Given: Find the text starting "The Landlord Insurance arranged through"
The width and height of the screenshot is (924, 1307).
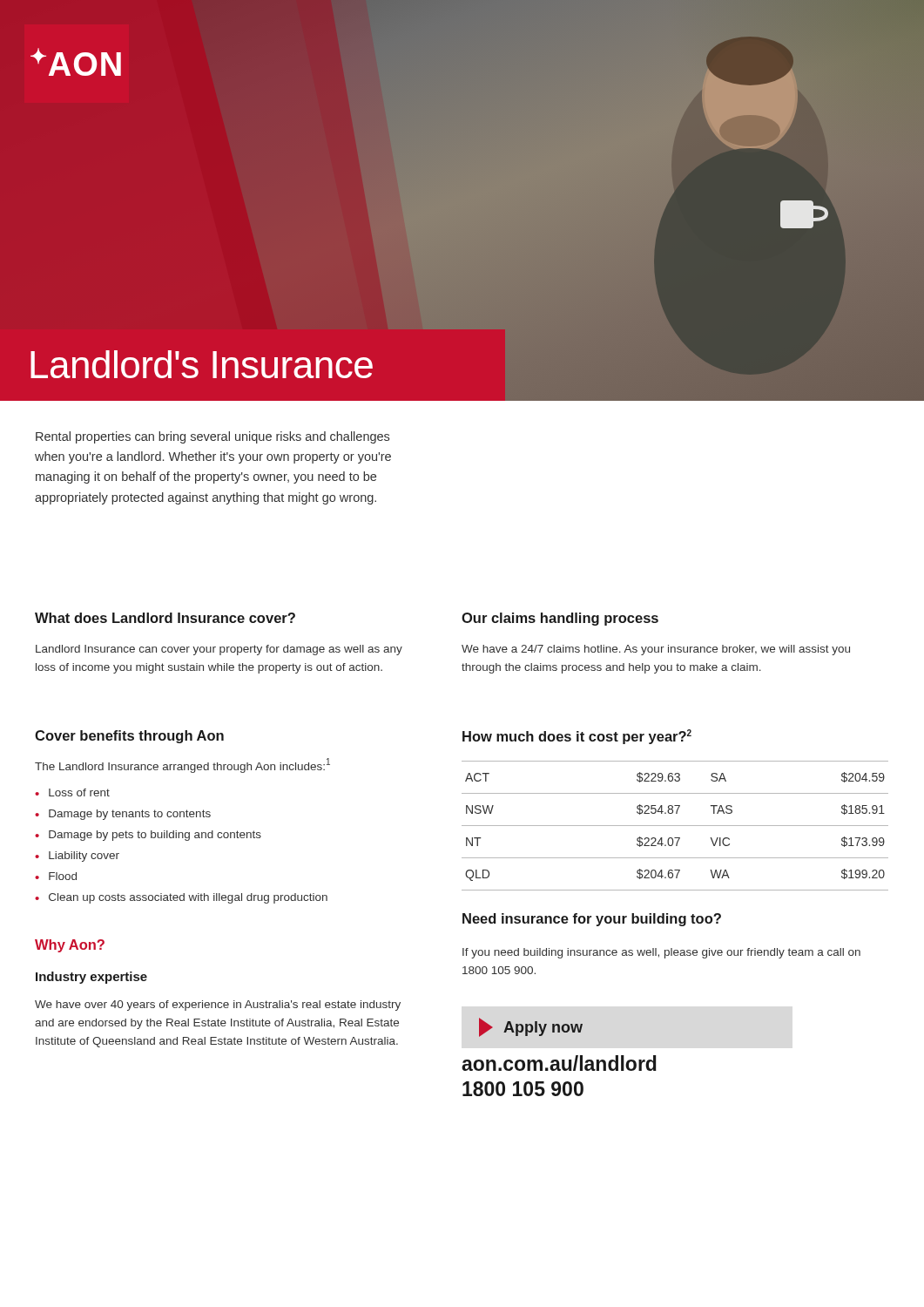Looking at the screenshot, I should click(x=226, y=766).
